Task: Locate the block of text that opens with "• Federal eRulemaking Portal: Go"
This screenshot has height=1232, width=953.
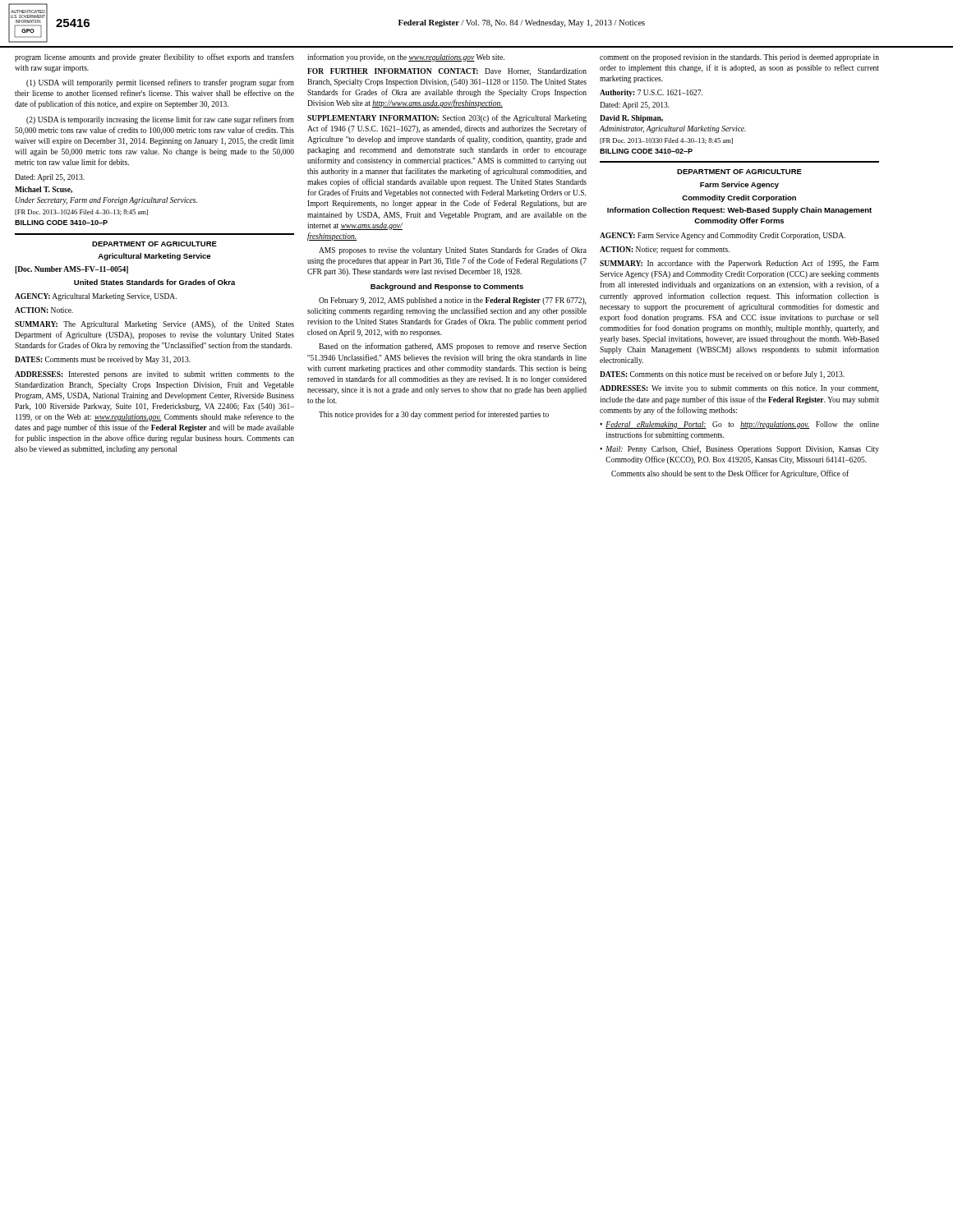Action: click(739, 430)
